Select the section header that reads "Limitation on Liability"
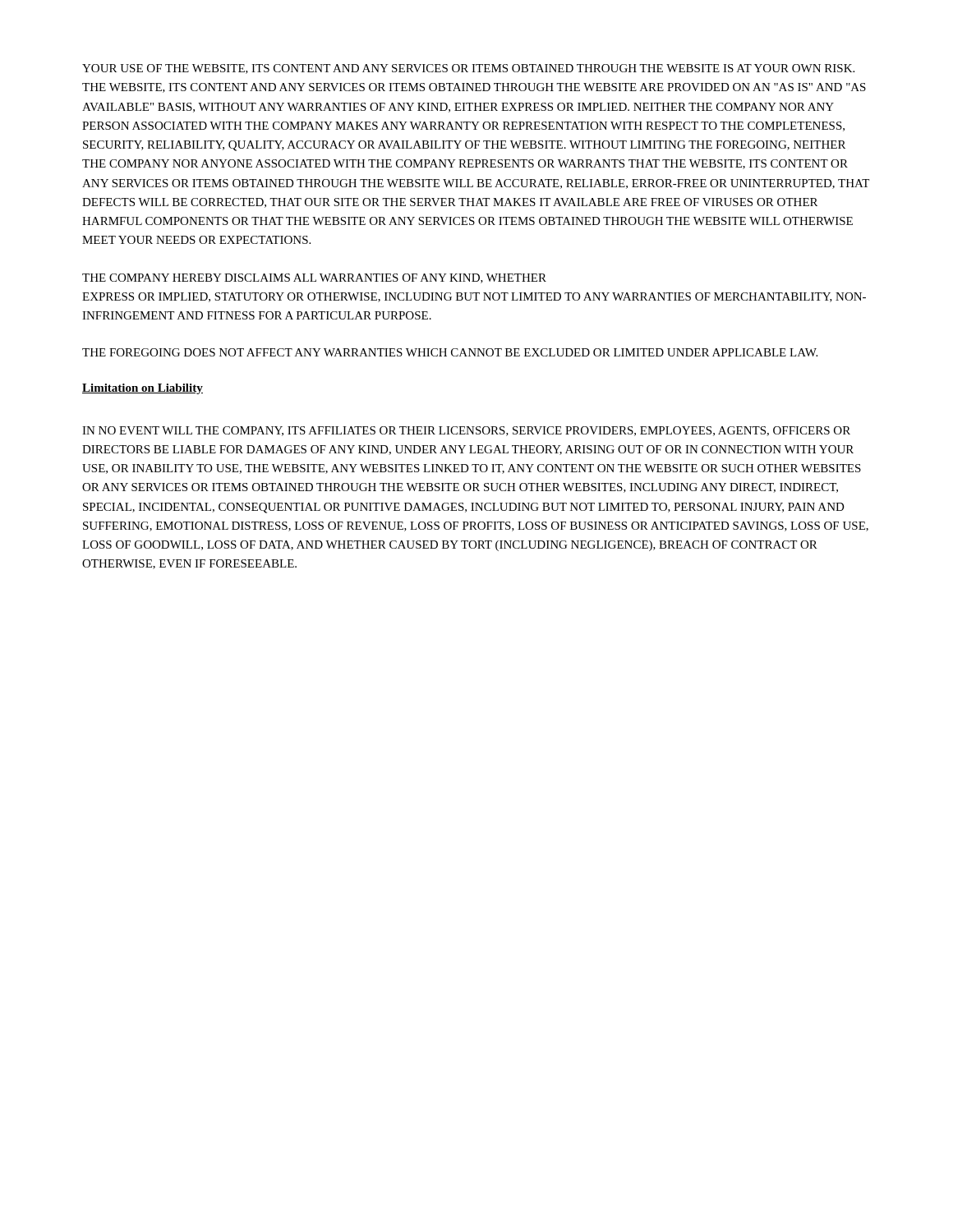953x1232 pixels. [x=142, y=388]
